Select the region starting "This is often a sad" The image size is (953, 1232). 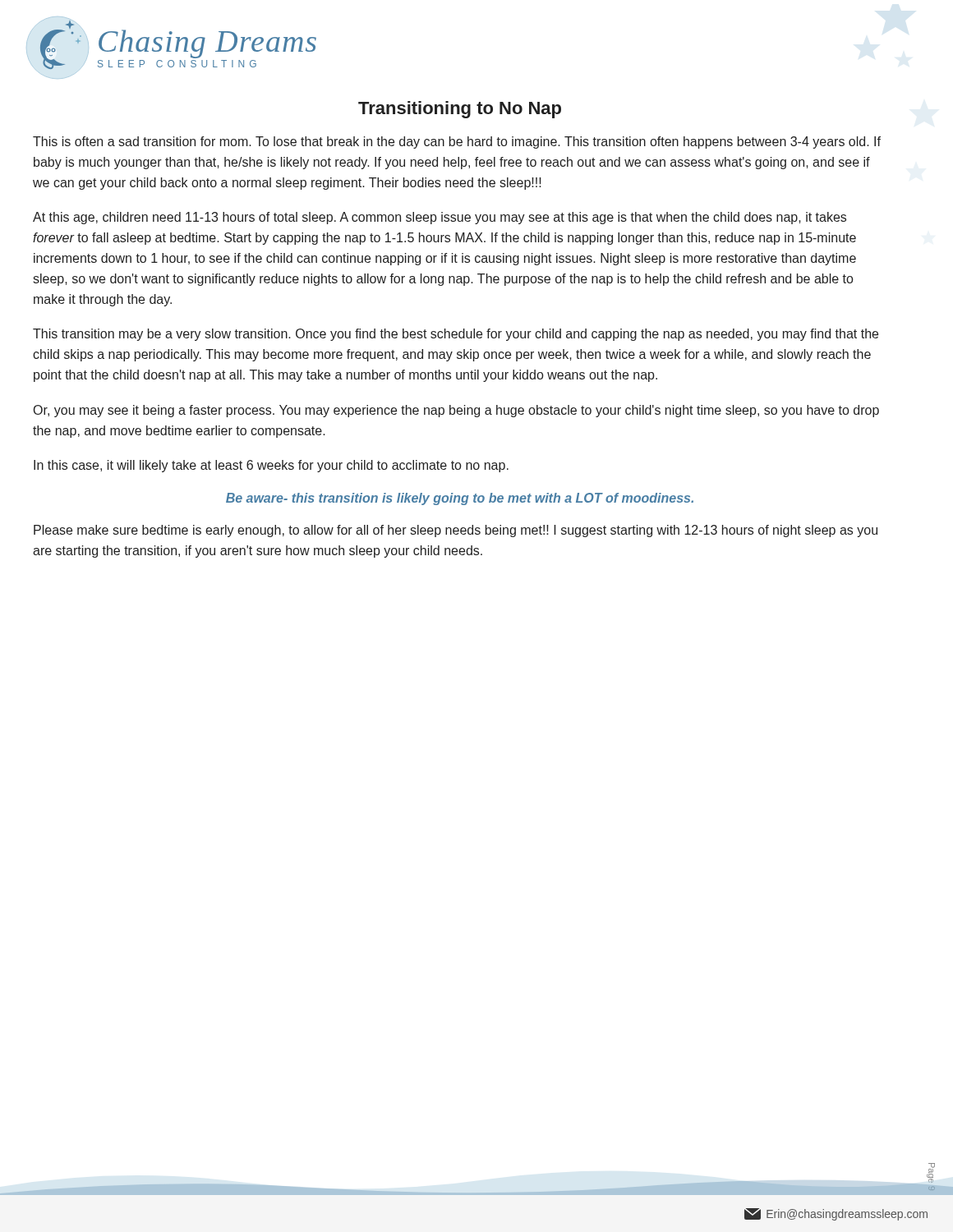pyautogui.click(x=457, y=162)
